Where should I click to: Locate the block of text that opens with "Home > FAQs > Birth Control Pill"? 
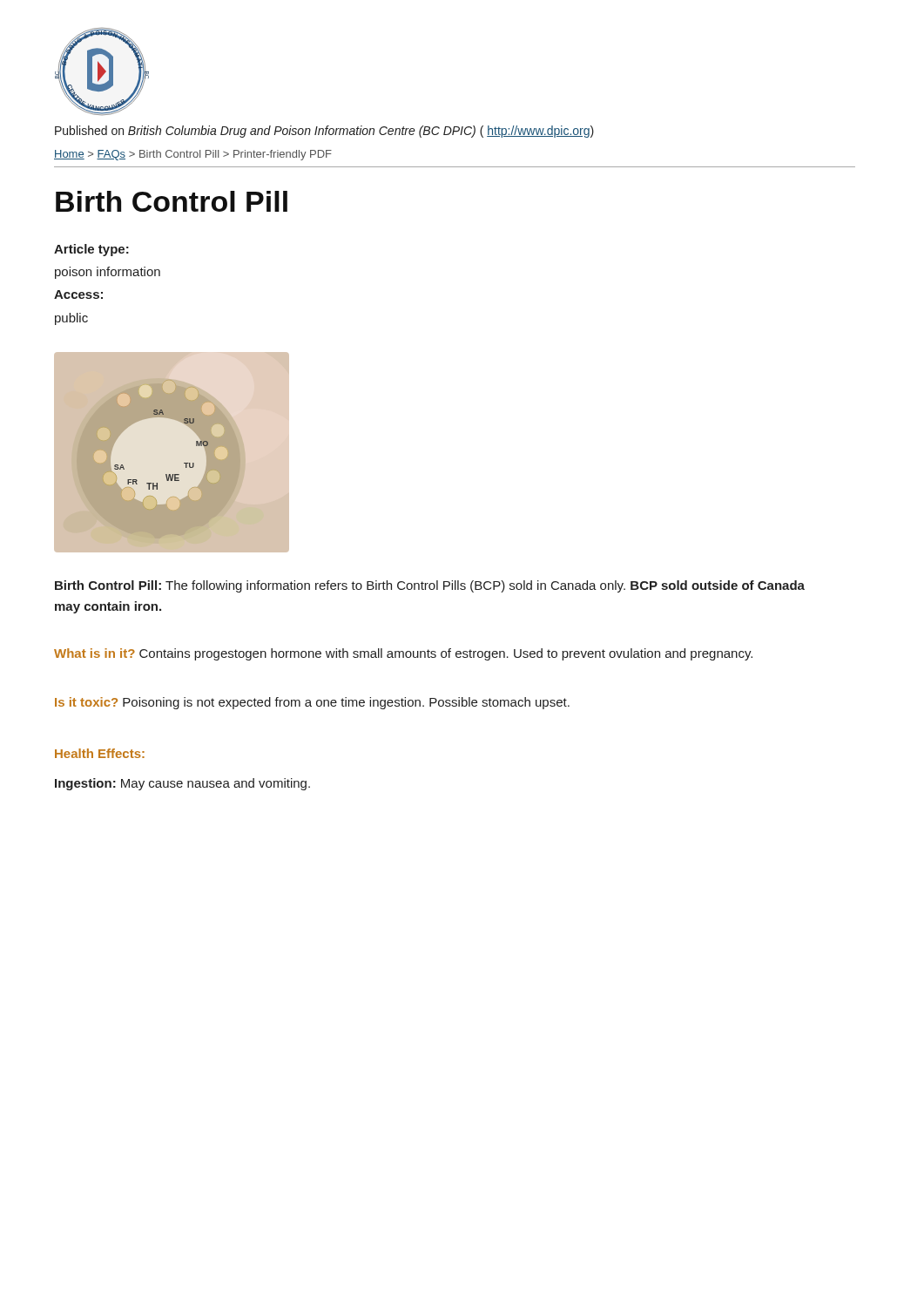(x=193, y=154)
